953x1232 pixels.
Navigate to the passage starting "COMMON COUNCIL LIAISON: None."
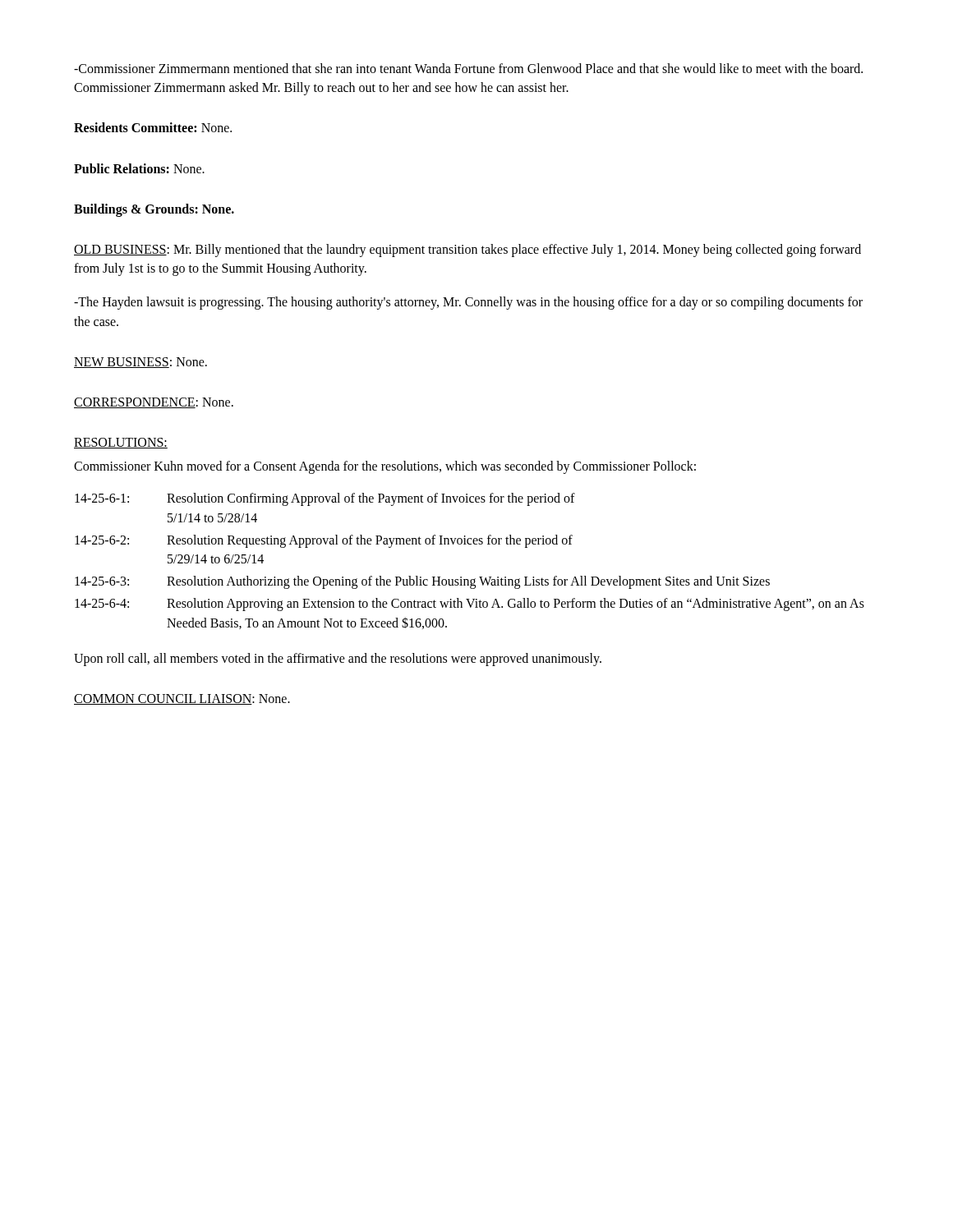[x=182, y=698]
